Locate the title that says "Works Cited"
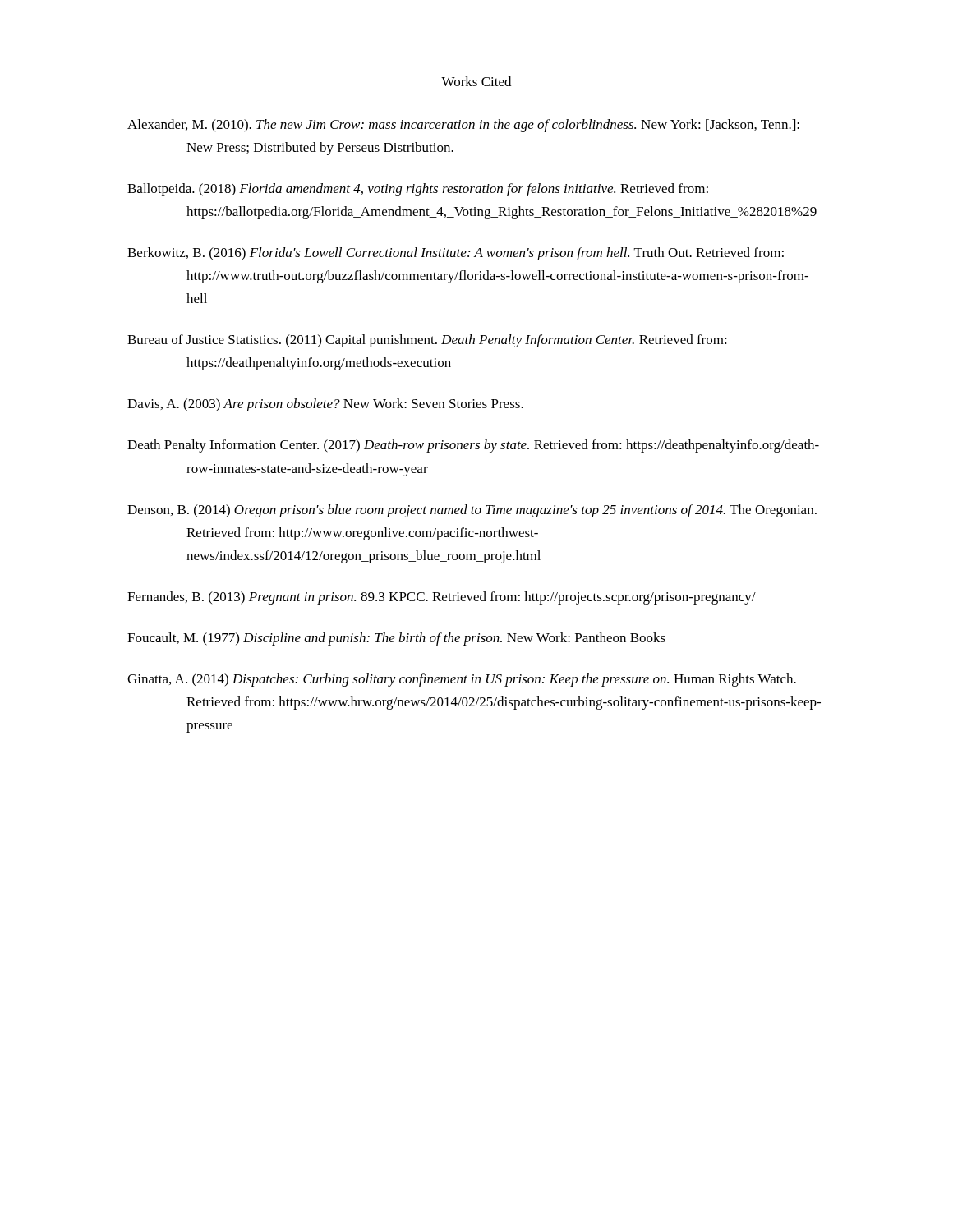This screenshot has height=1232, width=953. coord(476,82)
